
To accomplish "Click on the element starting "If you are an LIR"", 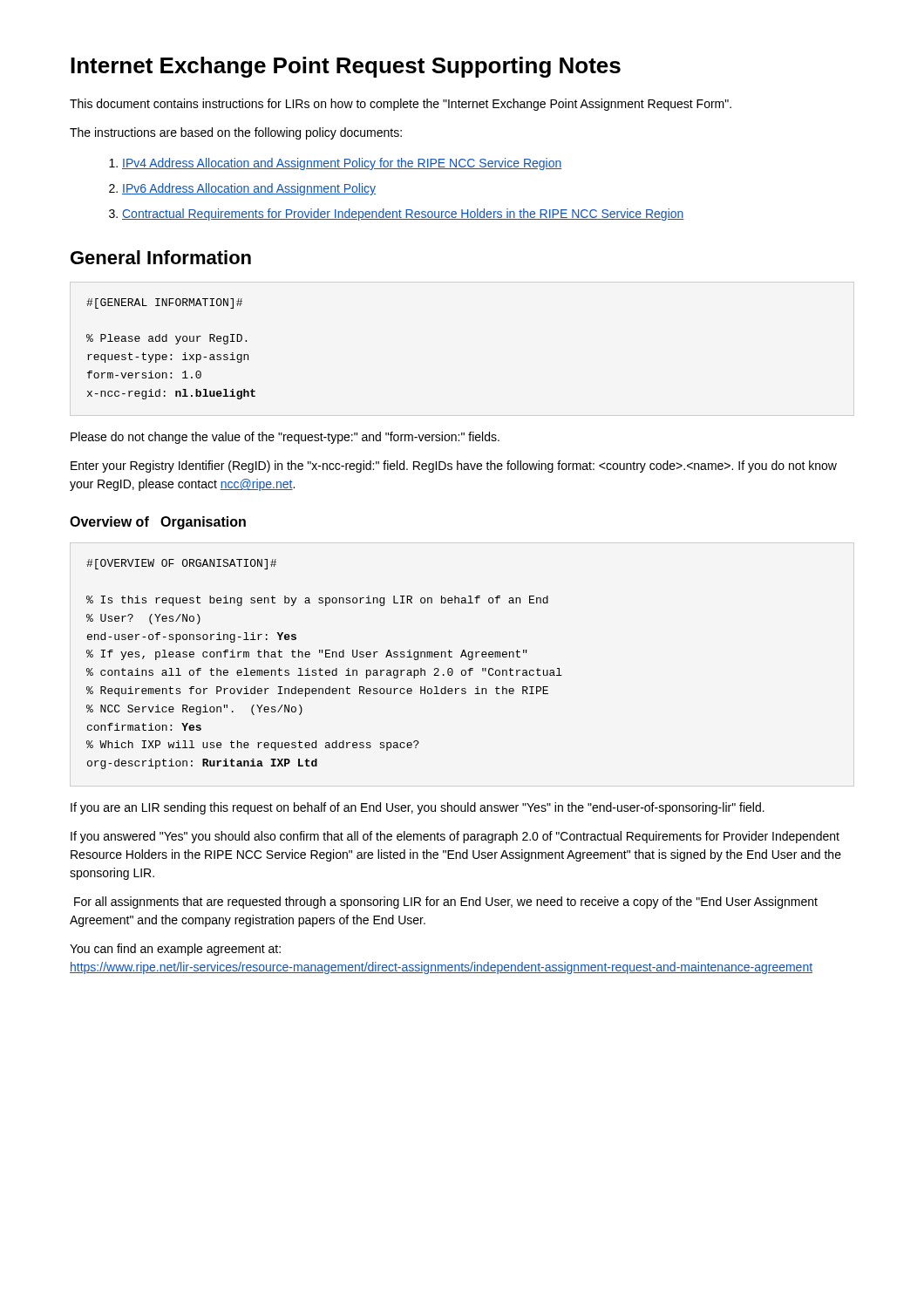I will (x=417, y=807).
